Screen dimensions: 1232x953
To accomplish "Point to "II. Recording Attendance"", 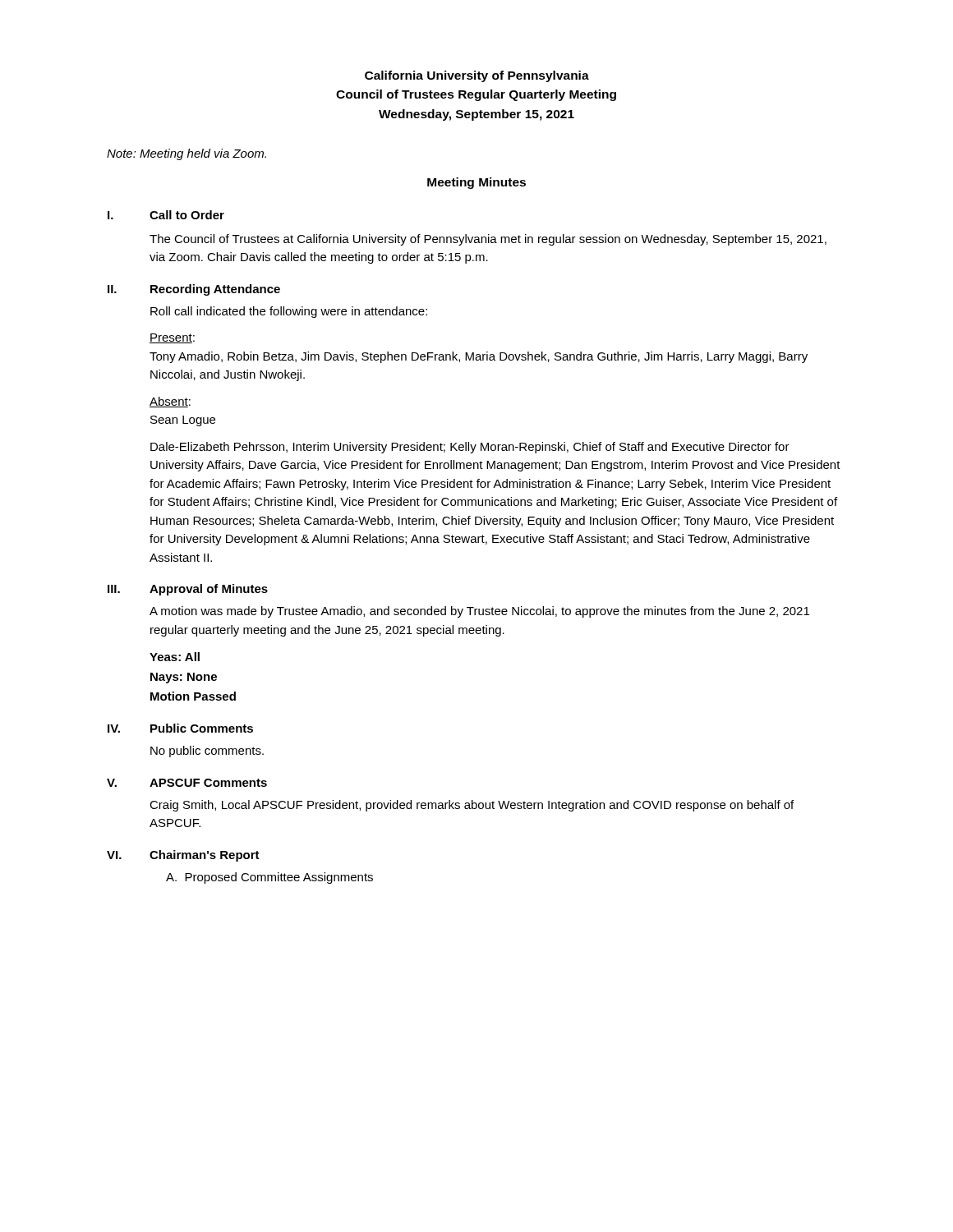I will click(194, 290).
